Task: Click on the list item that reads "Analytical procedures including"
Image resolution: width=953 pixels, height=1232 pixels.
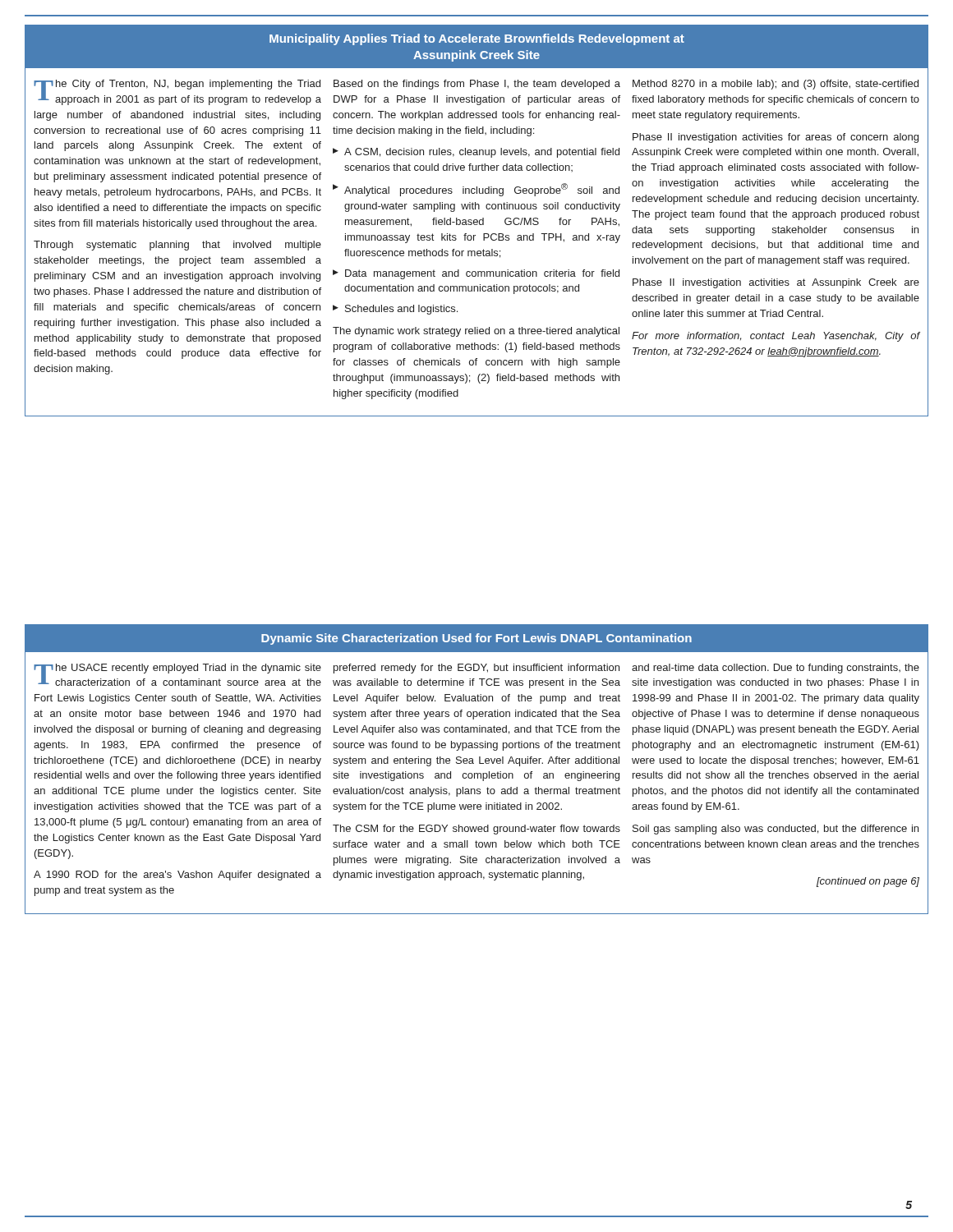Action: click(482, 220)
